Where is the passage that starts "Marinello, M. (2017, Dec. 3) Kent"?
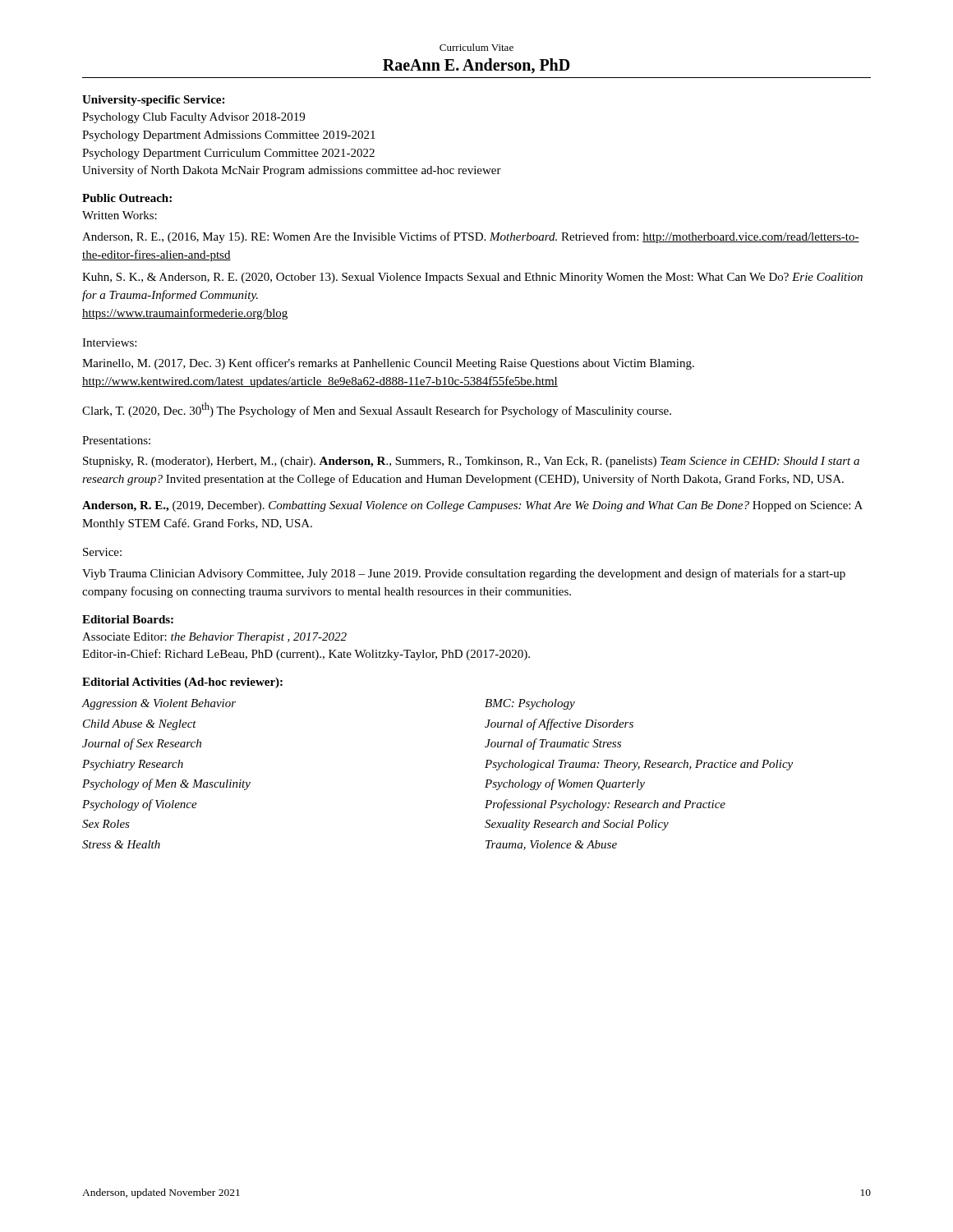The height and width of the screenshot is (1232, 953). tap(388, 372)
